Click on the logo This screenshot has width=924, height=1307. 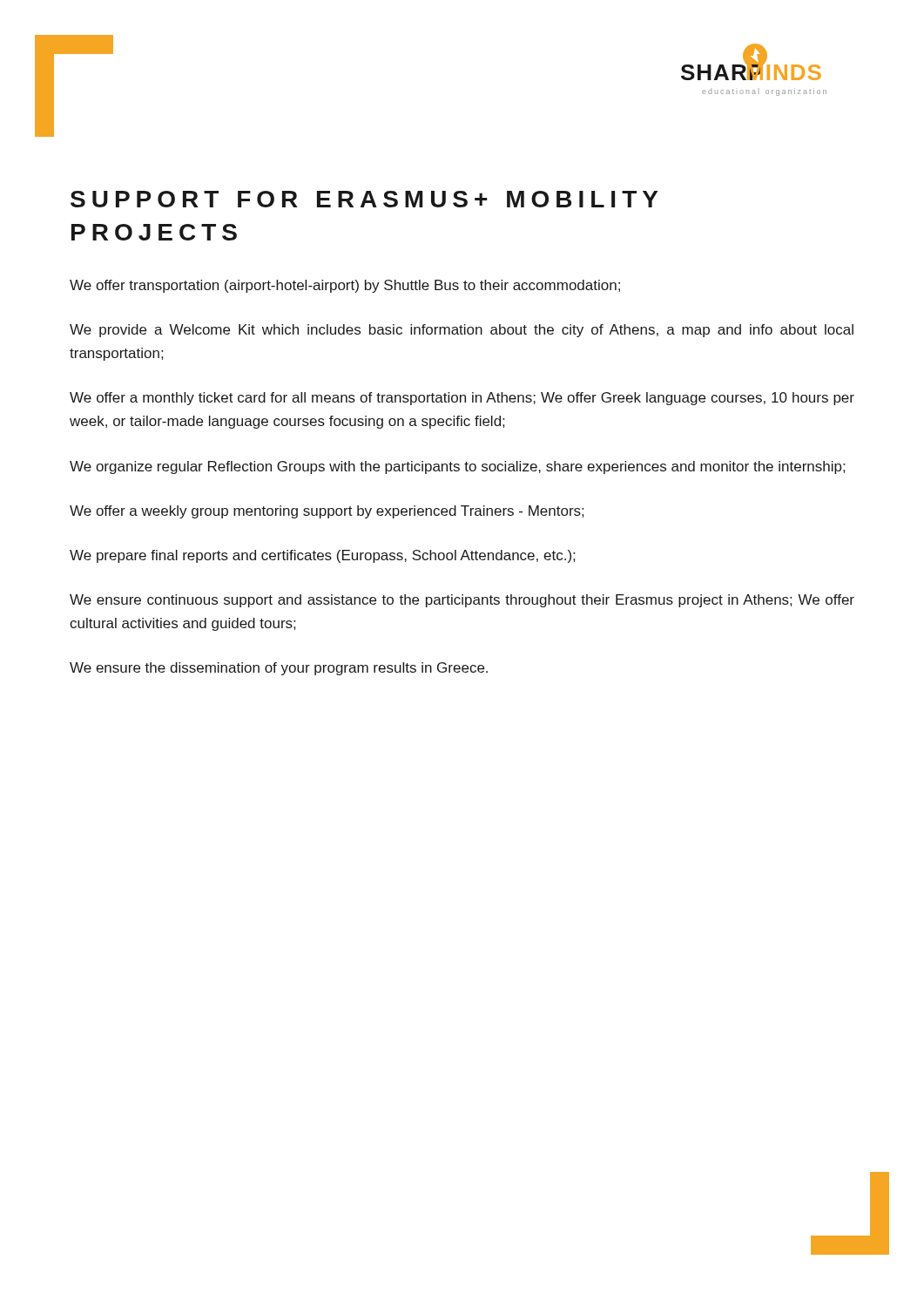(x=767, y=74)
